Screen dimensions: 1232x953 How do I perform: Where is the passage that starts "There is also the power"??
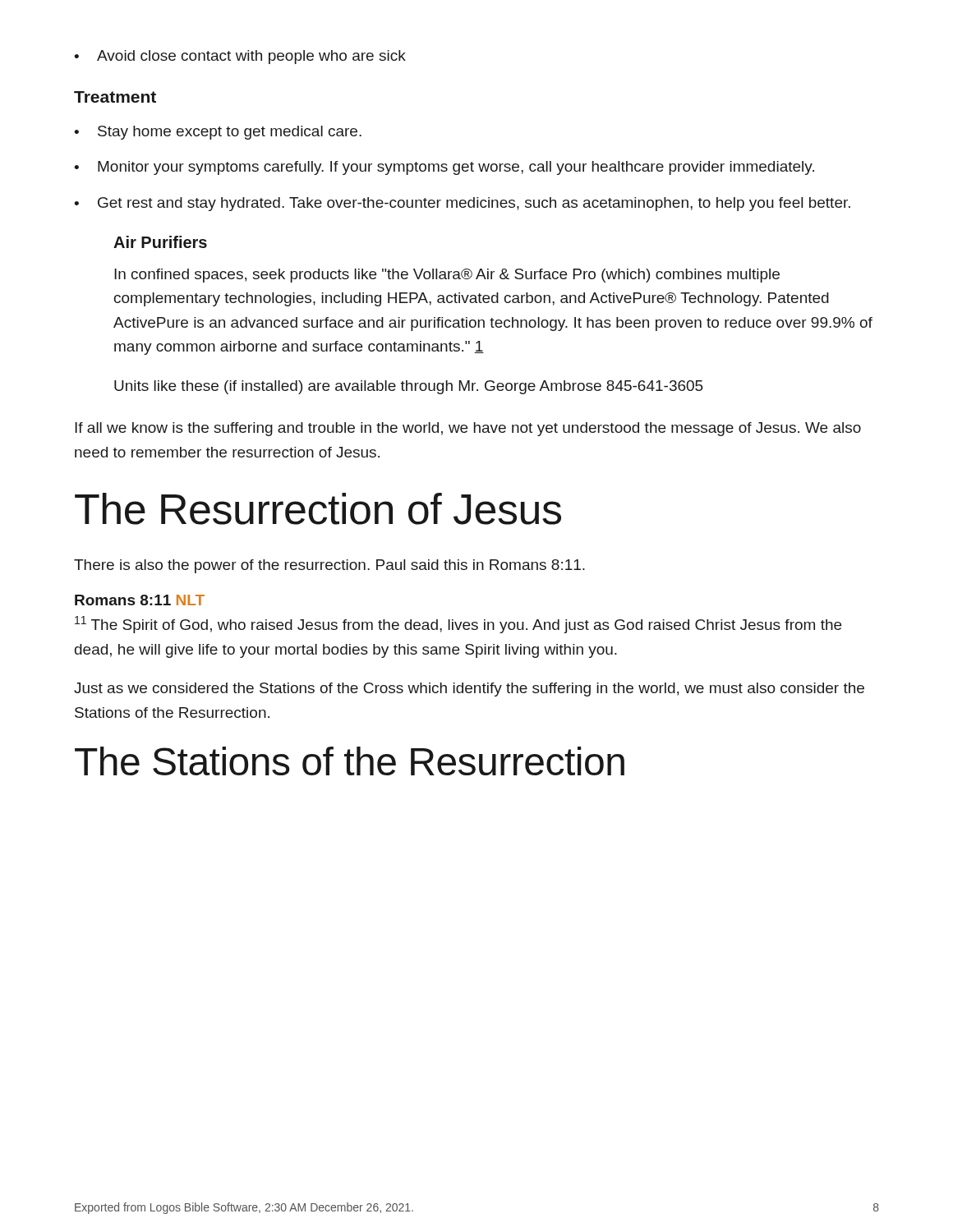(330, 565)
